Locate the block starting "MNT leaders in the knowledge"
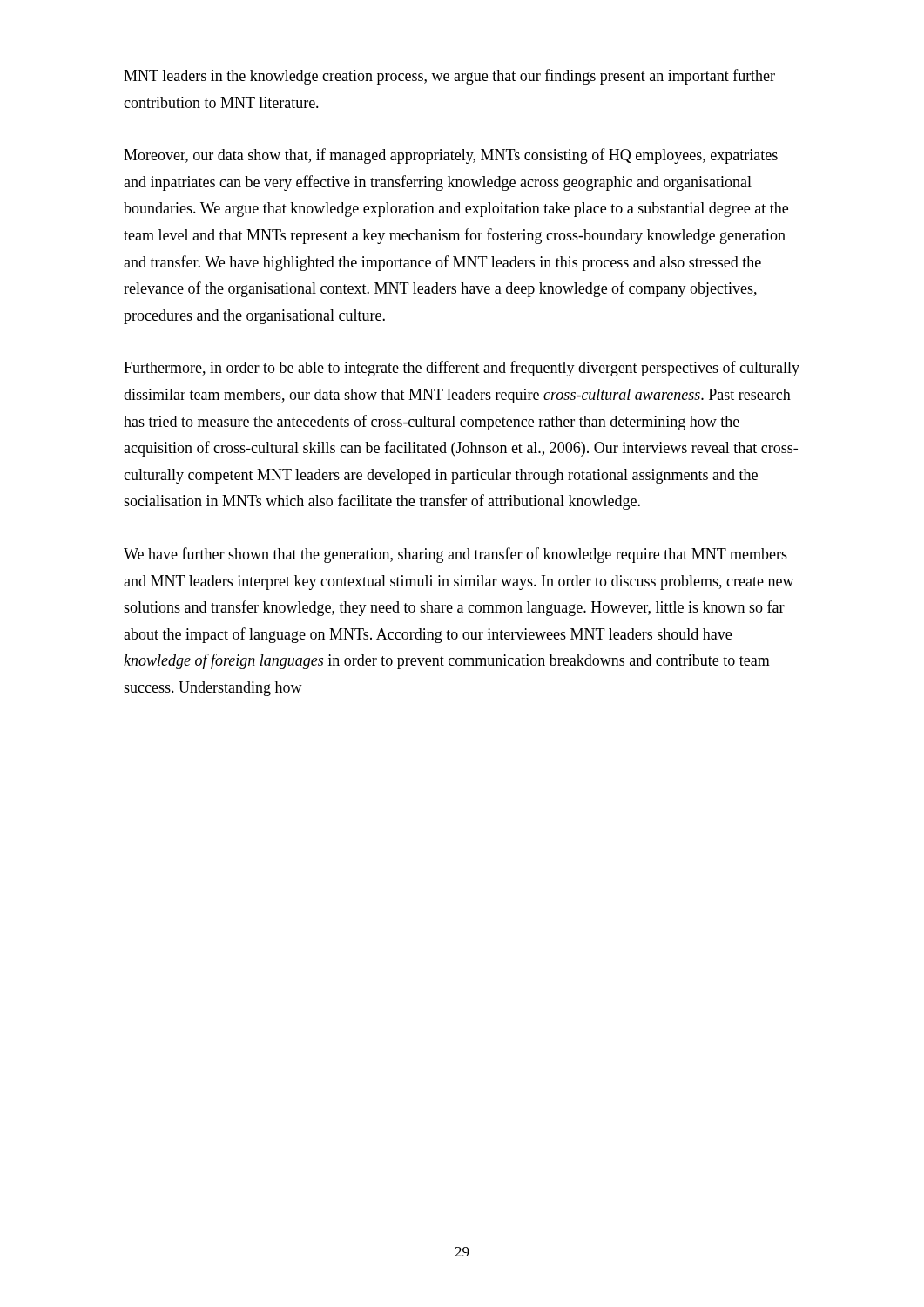The width and height of the screenshot is (924, 1307). pyautogui.click(x=449, y=89)
